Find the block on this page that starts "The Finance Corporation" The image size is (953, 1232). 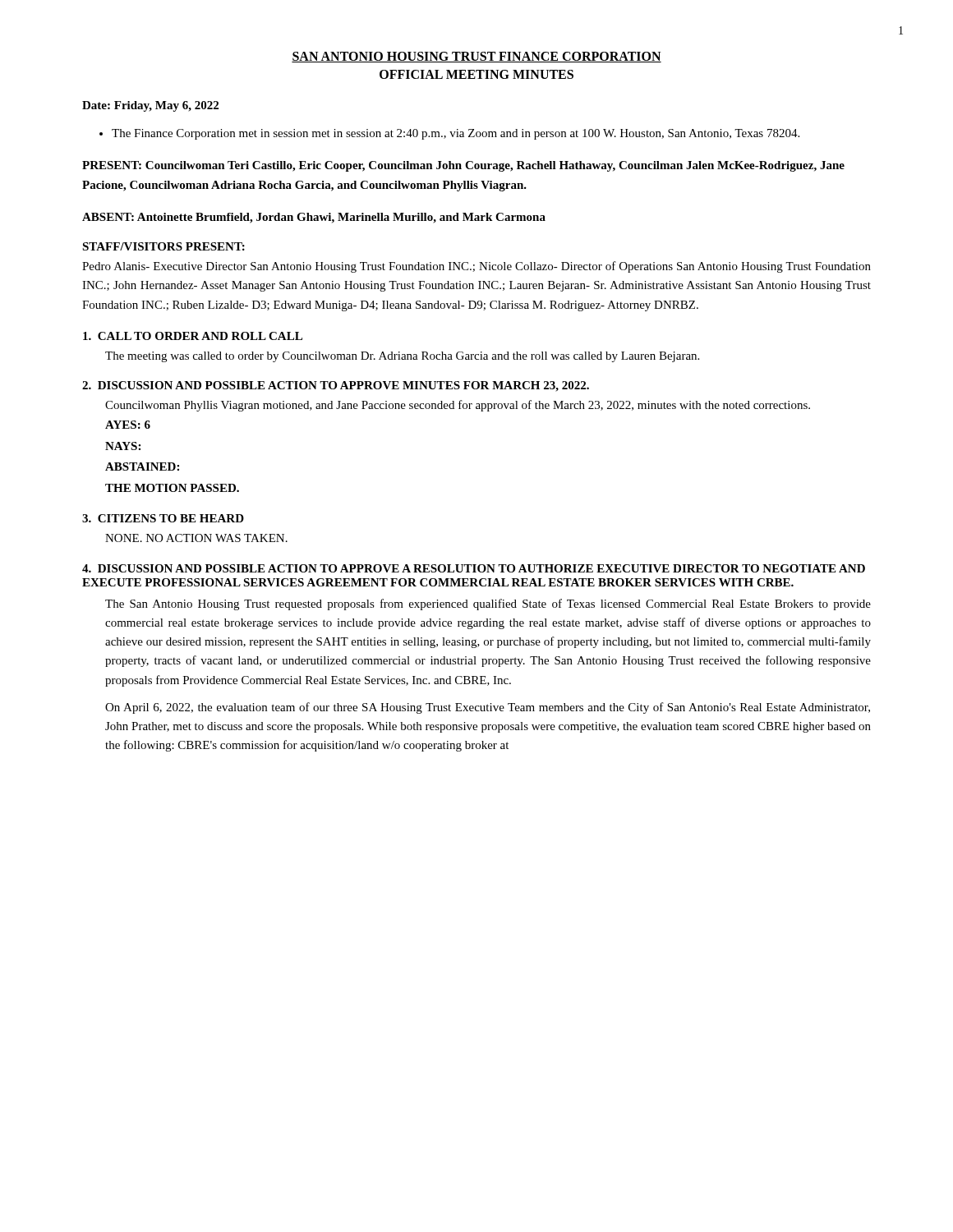pos(476,134)
